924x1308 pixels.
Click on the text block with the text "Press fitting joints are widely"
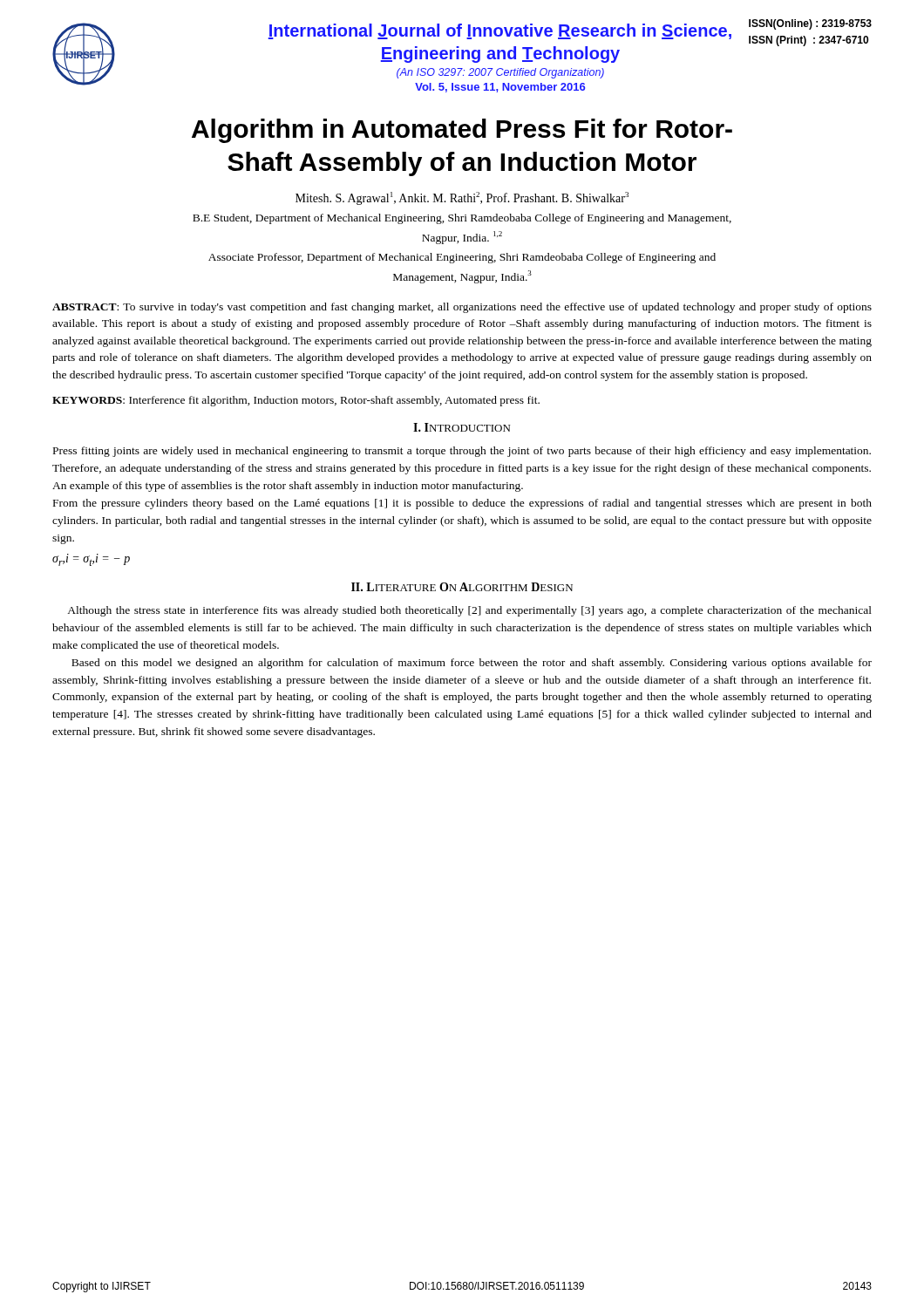pyautogui.click(x=462, y=494)
